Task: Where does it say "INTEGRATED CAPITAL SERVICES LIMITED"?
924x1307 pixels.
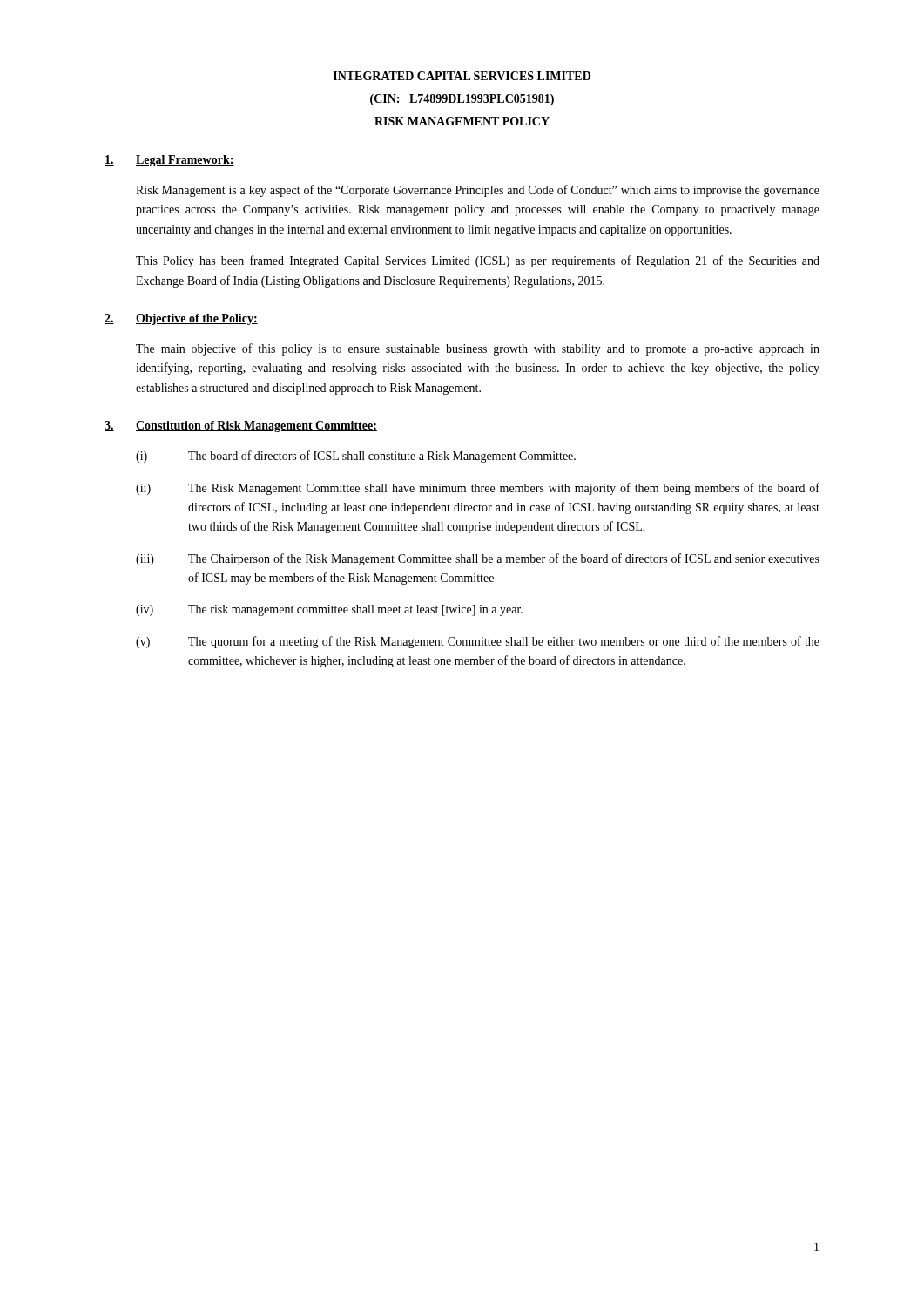Action: [x=462, y=76]
